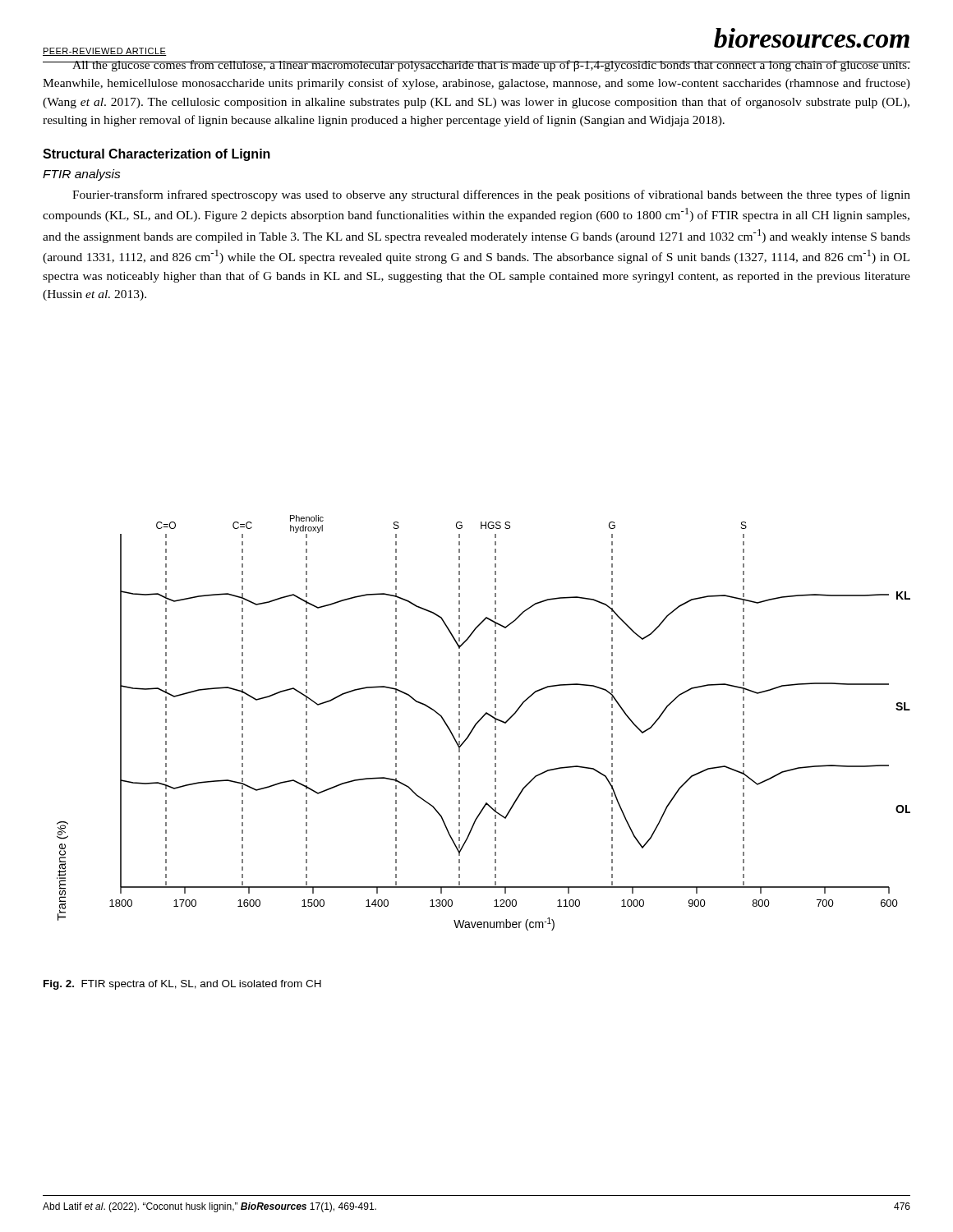Select the text with the text "FTIR analysis"

pyautogui.click(x=82, y=174)
